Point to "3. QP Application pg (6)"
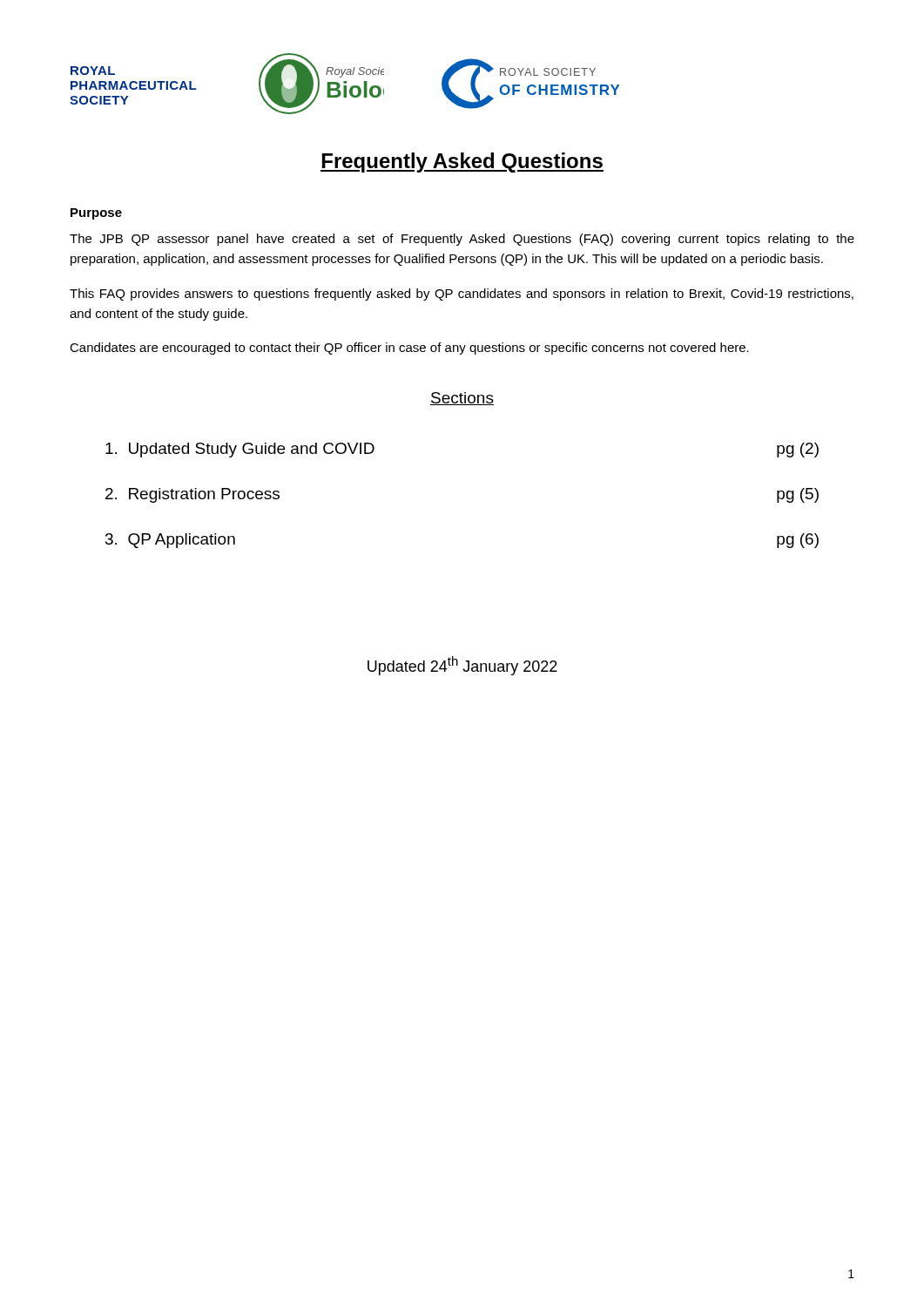Screen dimensions: 1307x924 [x=169, y=541]
